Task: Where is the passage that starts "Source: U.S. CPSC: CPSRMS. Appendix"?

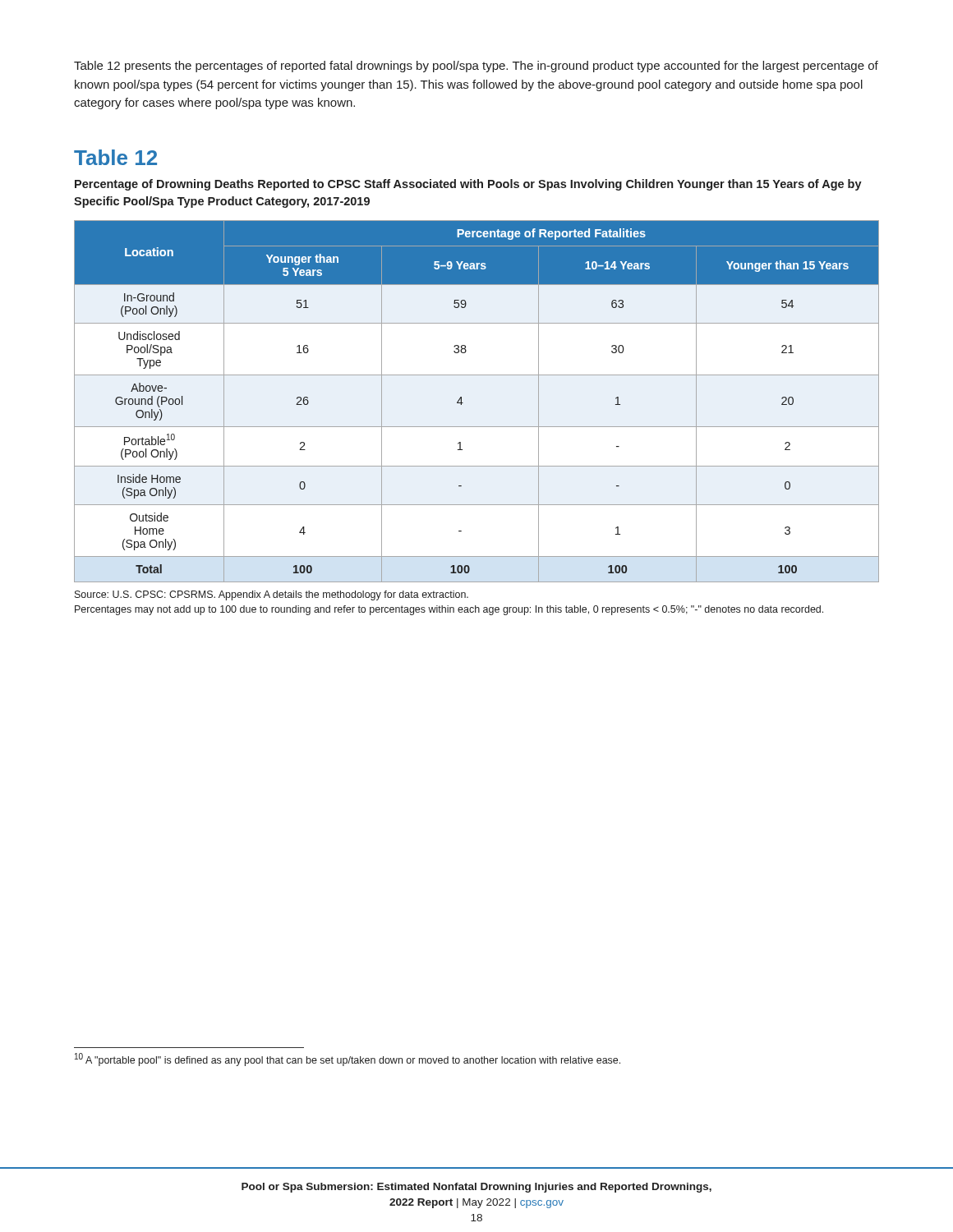Action: (x=449, y=602)
